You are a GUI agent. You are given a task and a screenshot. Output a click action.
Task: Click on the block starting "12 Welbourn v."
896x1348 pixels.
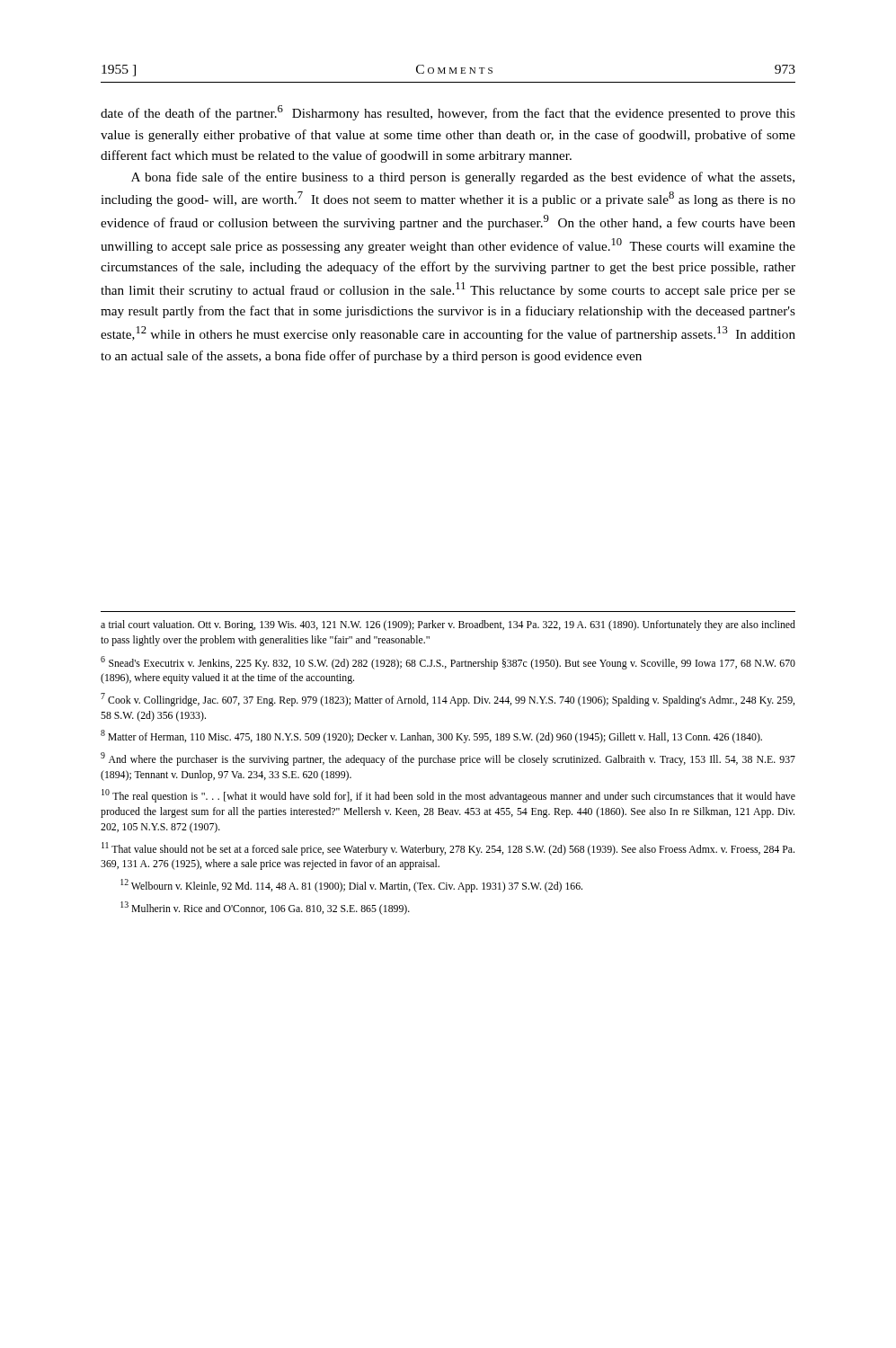pos(448,885)
